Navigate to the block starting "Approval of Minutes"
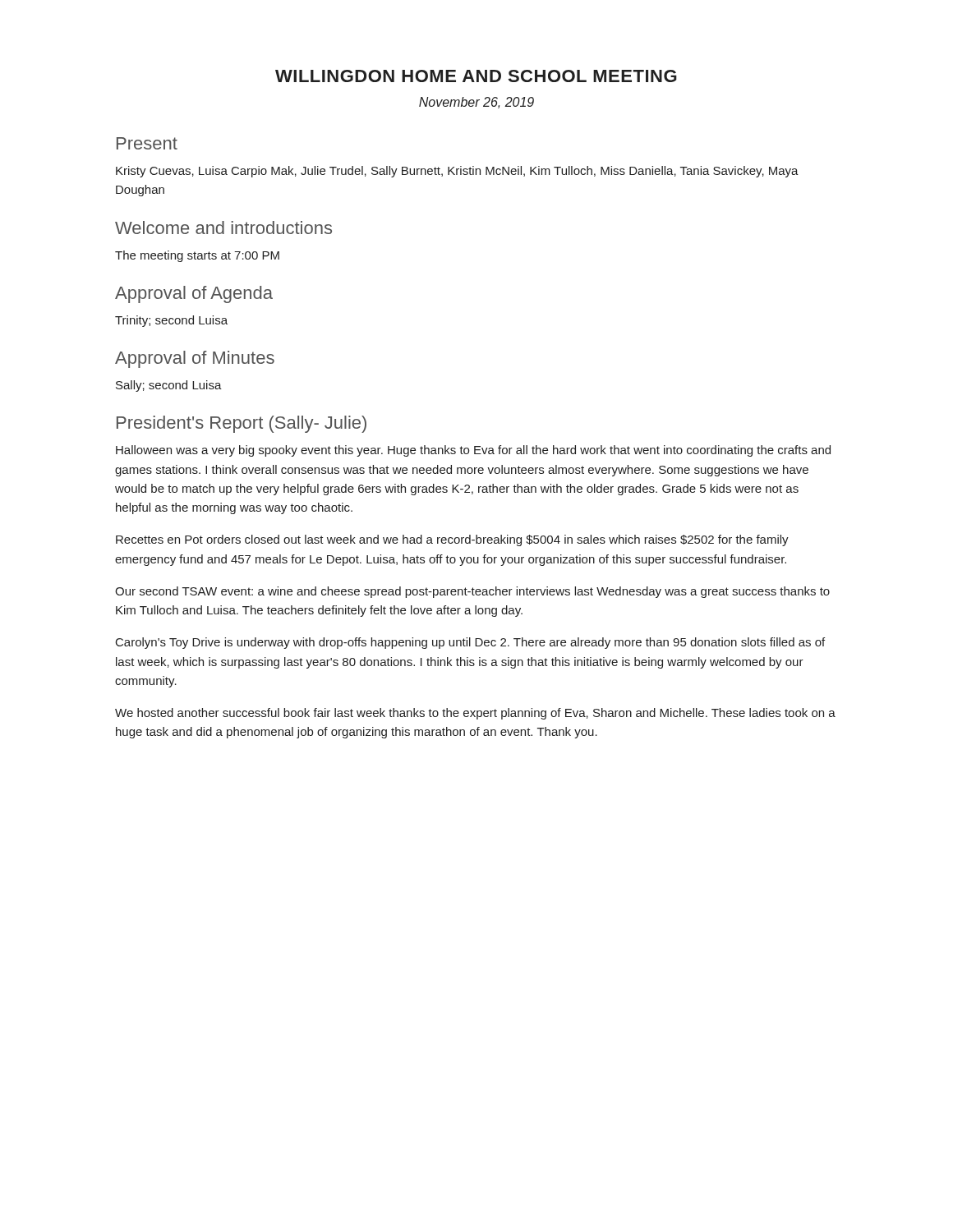The height and width of the screenshot is (1232, 953). (195, 358)
